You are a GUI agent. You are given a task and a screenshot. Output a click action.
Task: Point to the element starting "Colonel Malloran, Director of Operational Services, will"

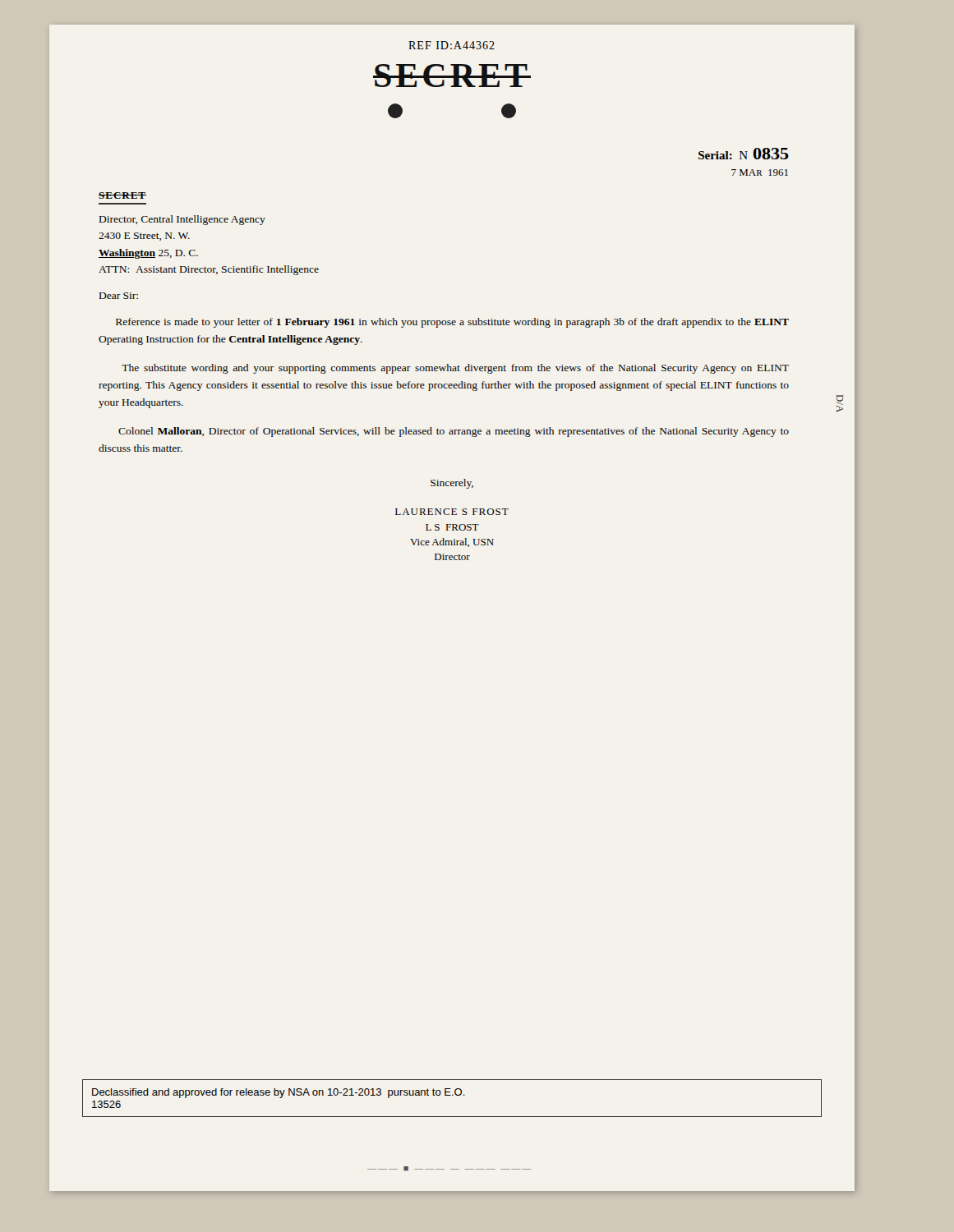click(444, 439)
